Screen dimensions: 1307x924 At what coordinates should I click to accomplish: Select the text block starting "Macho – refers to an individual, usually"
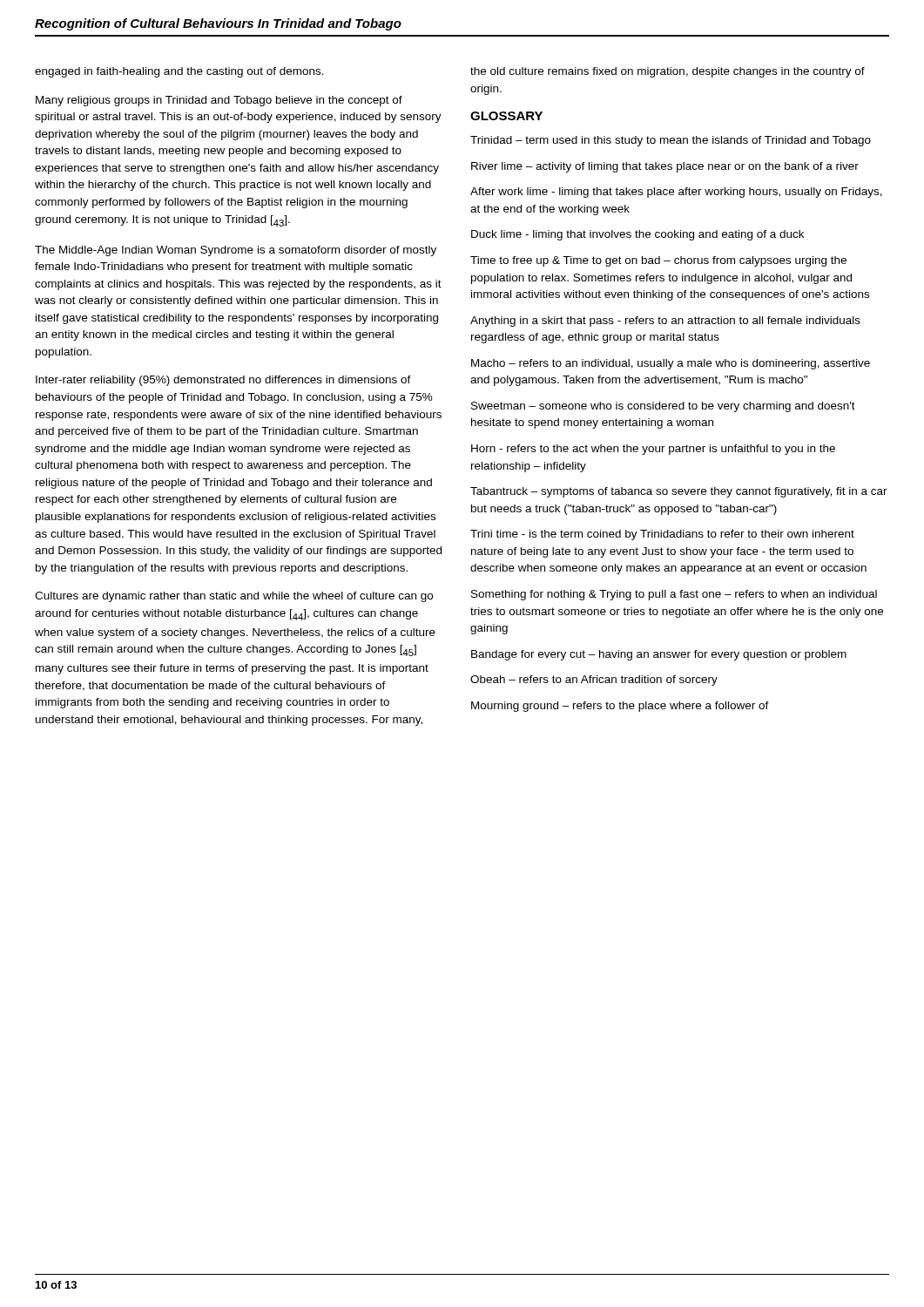pyautogui.click(x=670, y=371)
